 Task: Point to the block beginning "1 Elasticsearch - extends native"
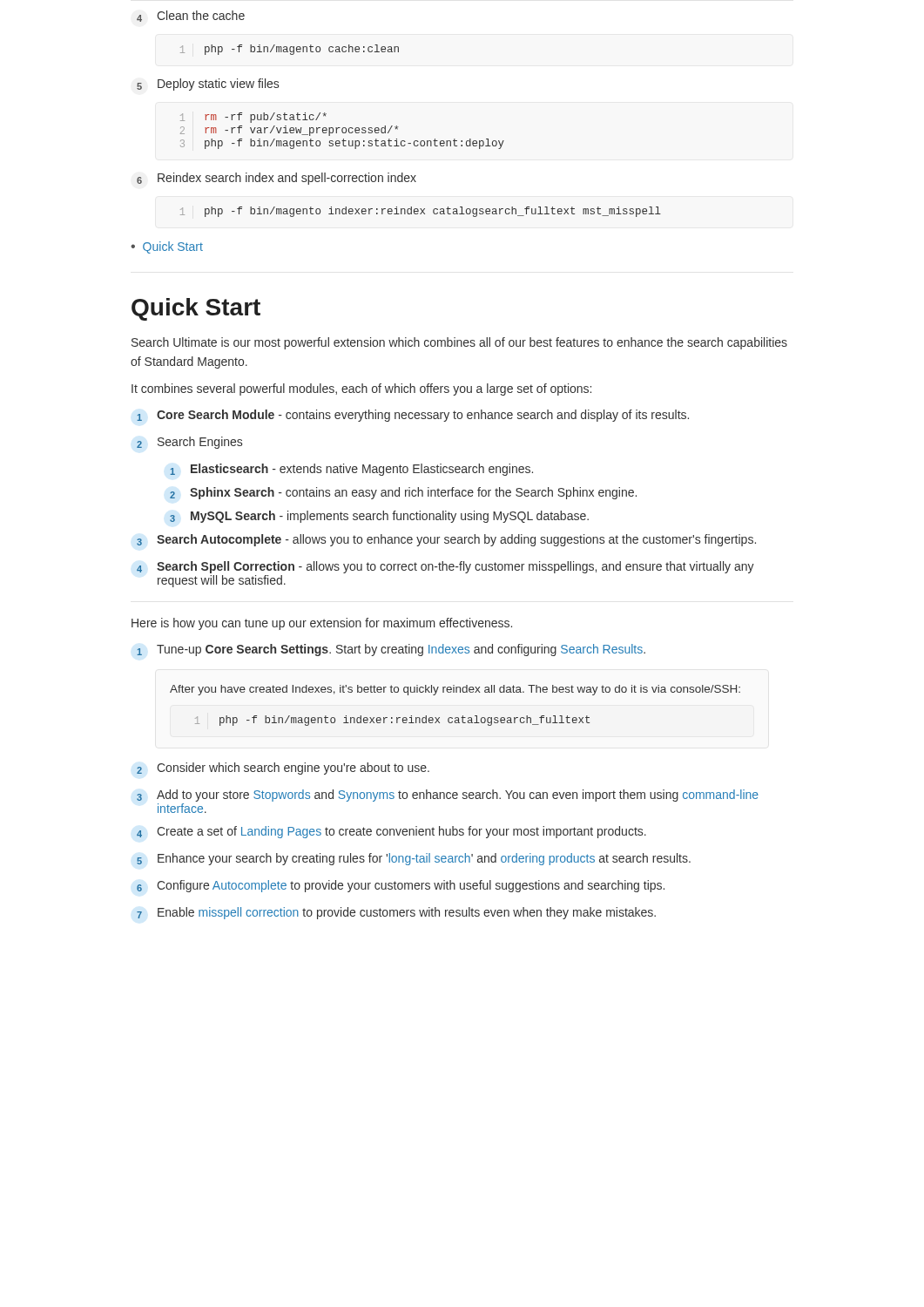[x=349, y=471]
